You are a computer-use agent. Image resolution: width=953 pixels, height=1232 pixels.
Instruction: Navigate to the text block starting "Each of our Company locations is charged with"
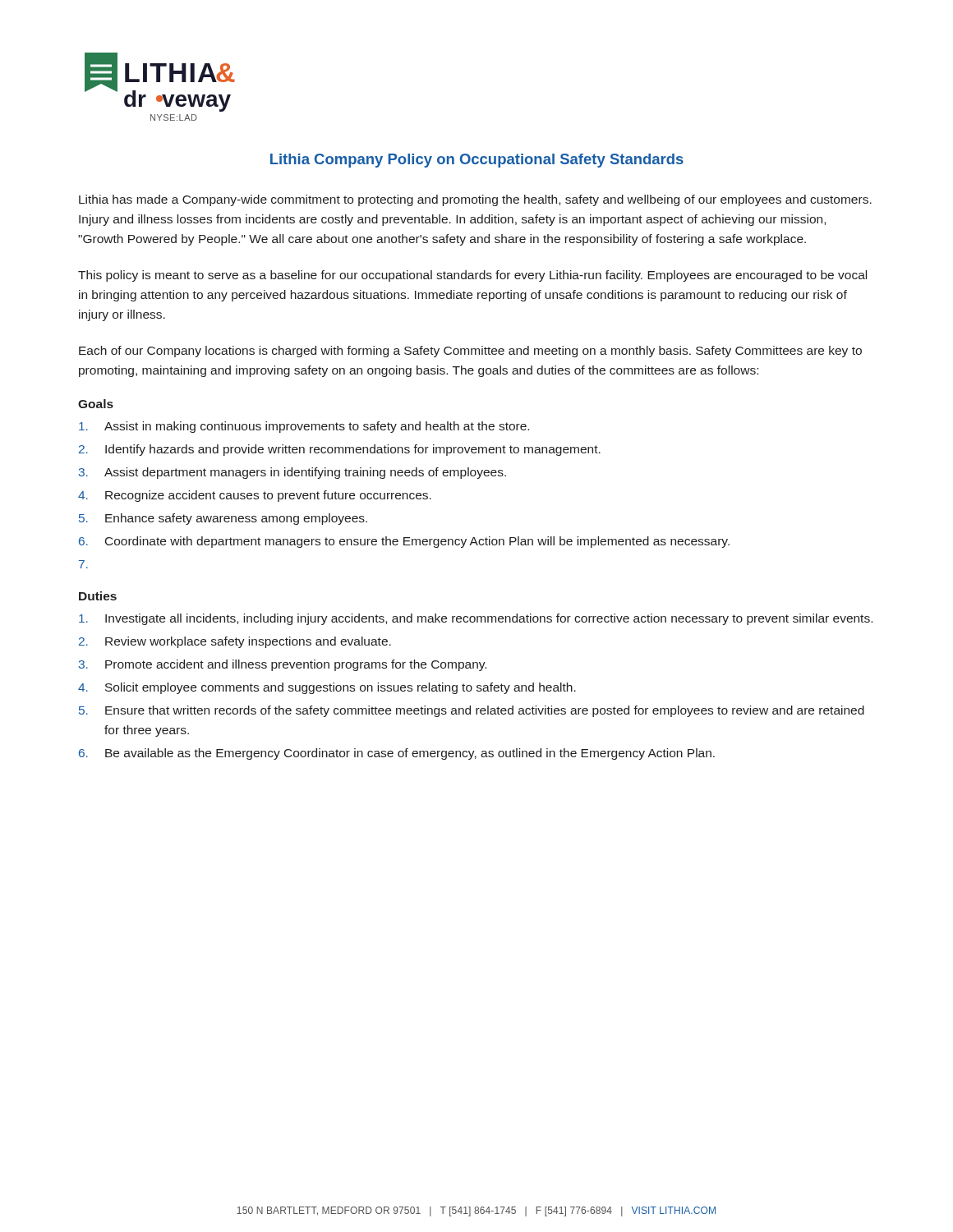pyautogui.click(x=470, y=360)
